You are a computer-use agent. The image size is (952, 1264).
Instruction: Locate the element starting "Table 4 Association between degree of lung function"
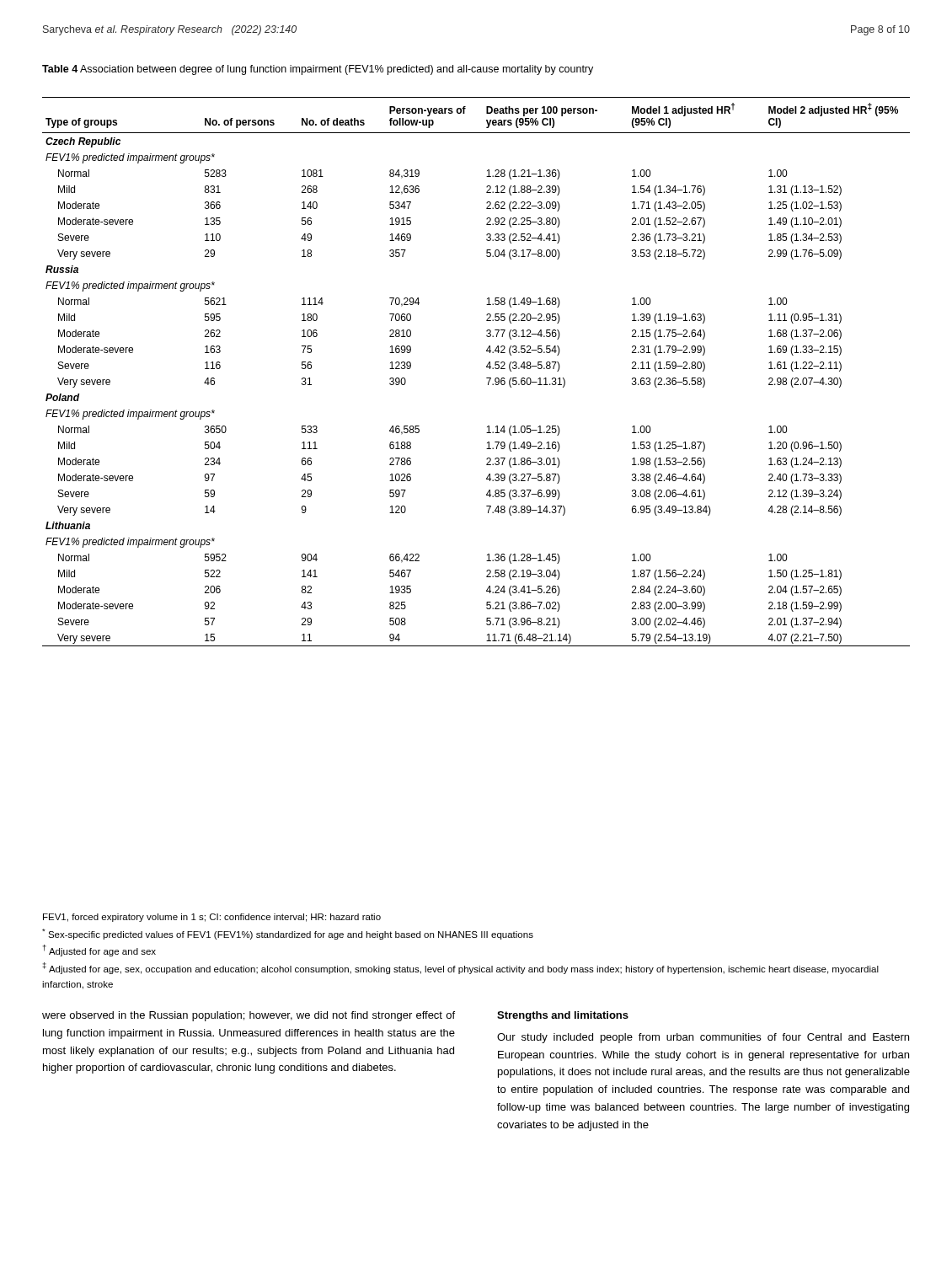[x=318, y=69]
